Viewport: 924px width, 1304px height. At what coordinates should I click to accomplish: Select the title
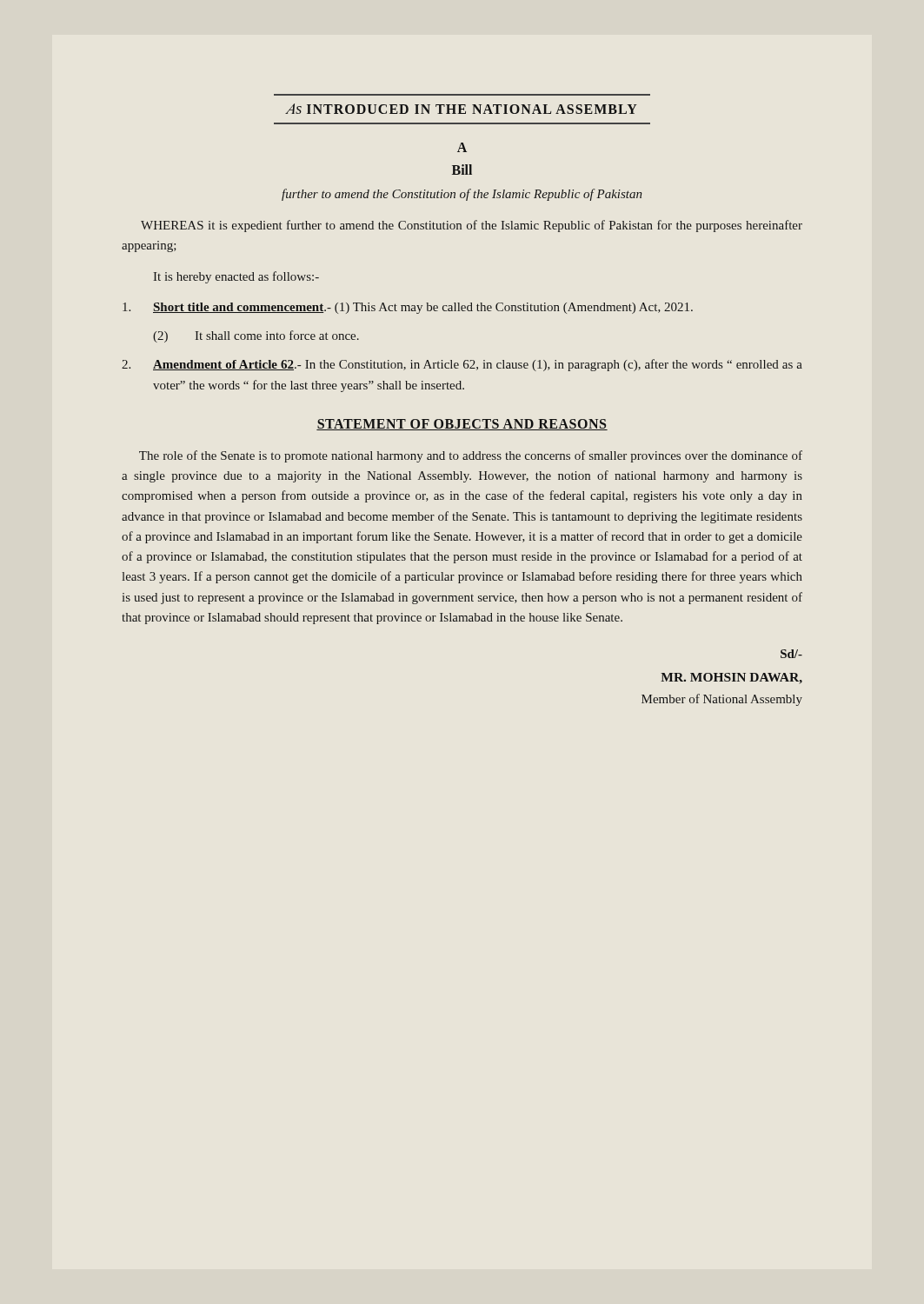462,147
